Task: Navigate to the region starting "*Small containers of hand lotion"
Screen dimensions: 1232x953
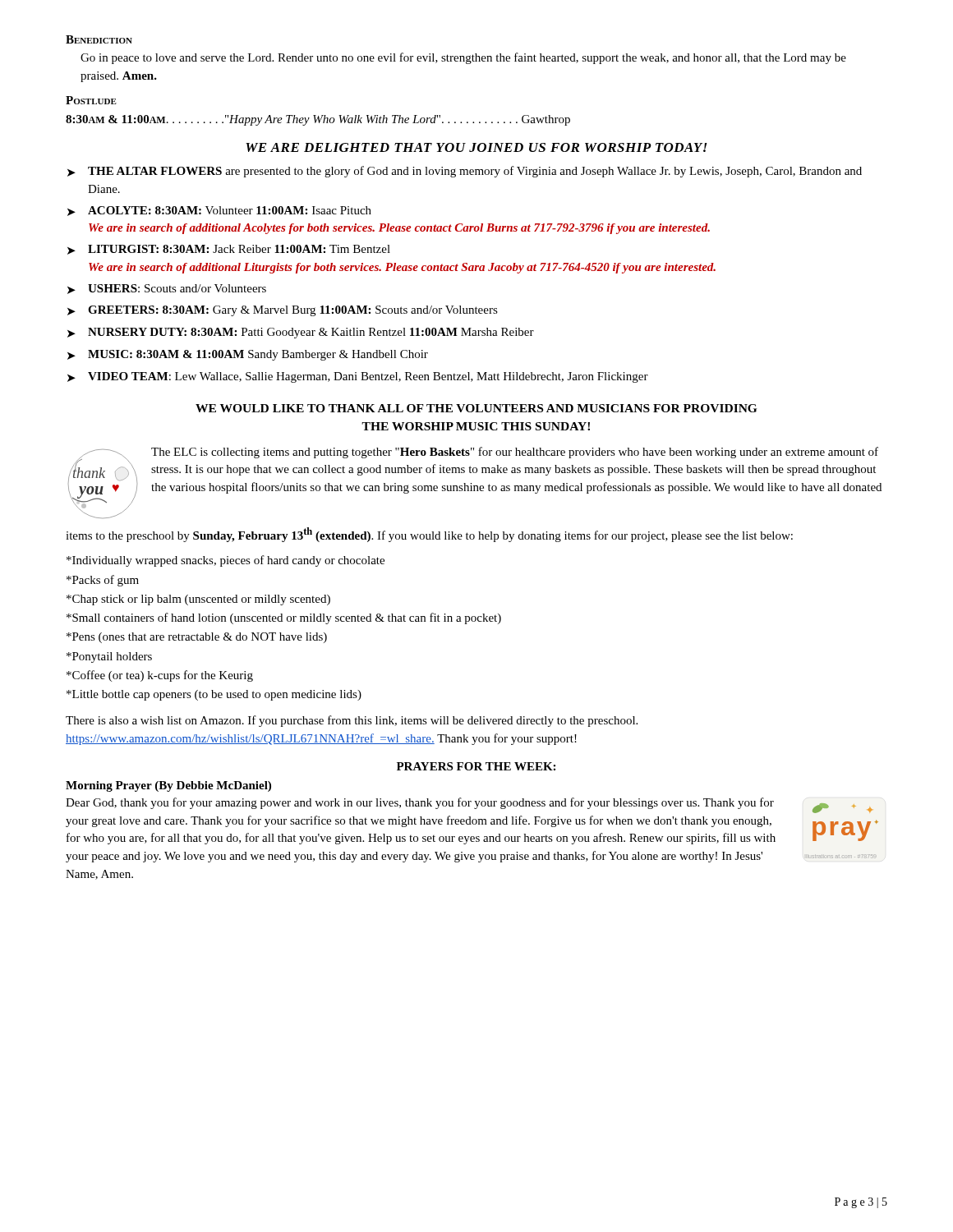Action: click(x=284, y=618)
